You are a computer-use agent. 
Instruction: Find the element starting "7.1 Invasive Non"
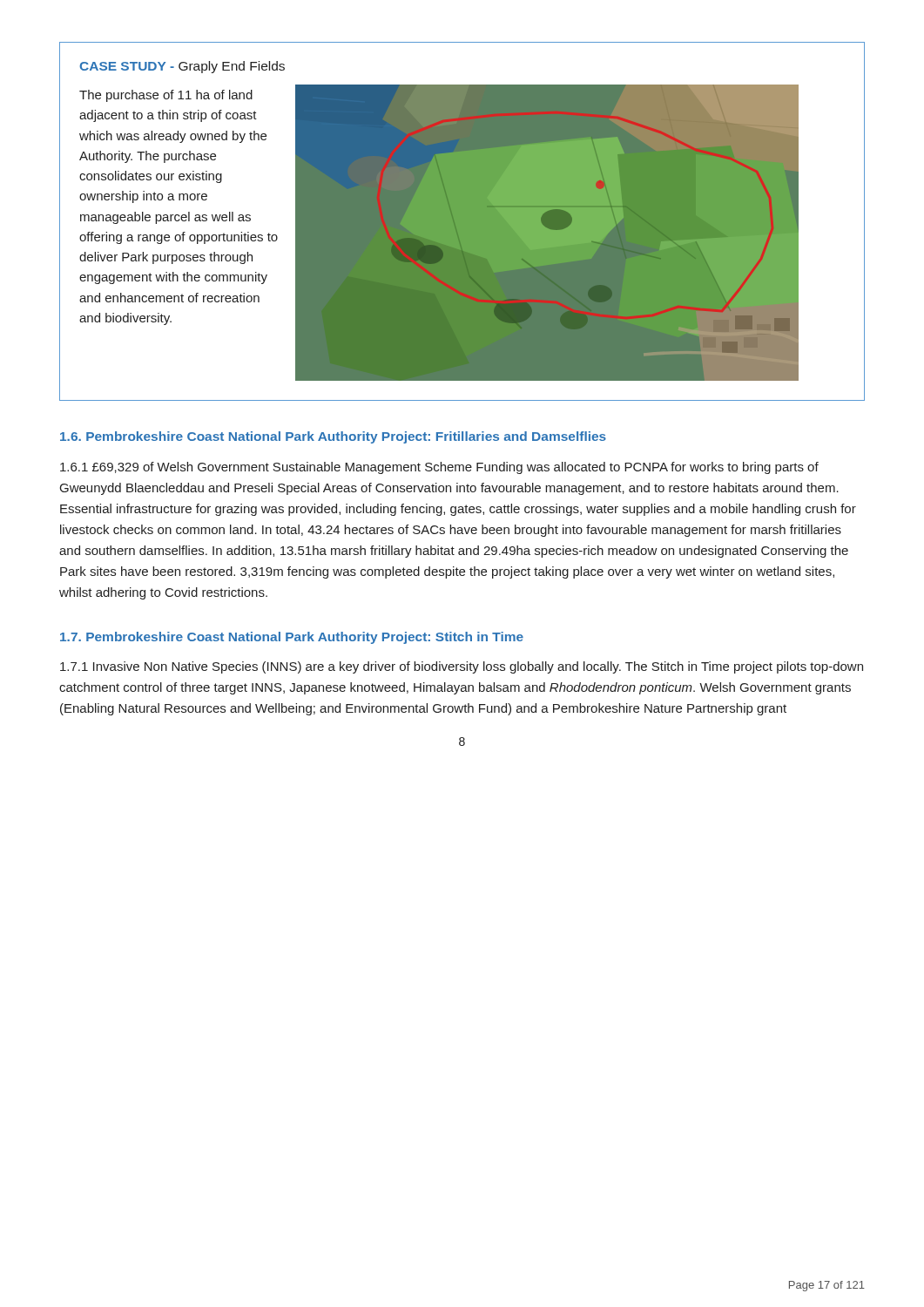(x=462, y=687)
